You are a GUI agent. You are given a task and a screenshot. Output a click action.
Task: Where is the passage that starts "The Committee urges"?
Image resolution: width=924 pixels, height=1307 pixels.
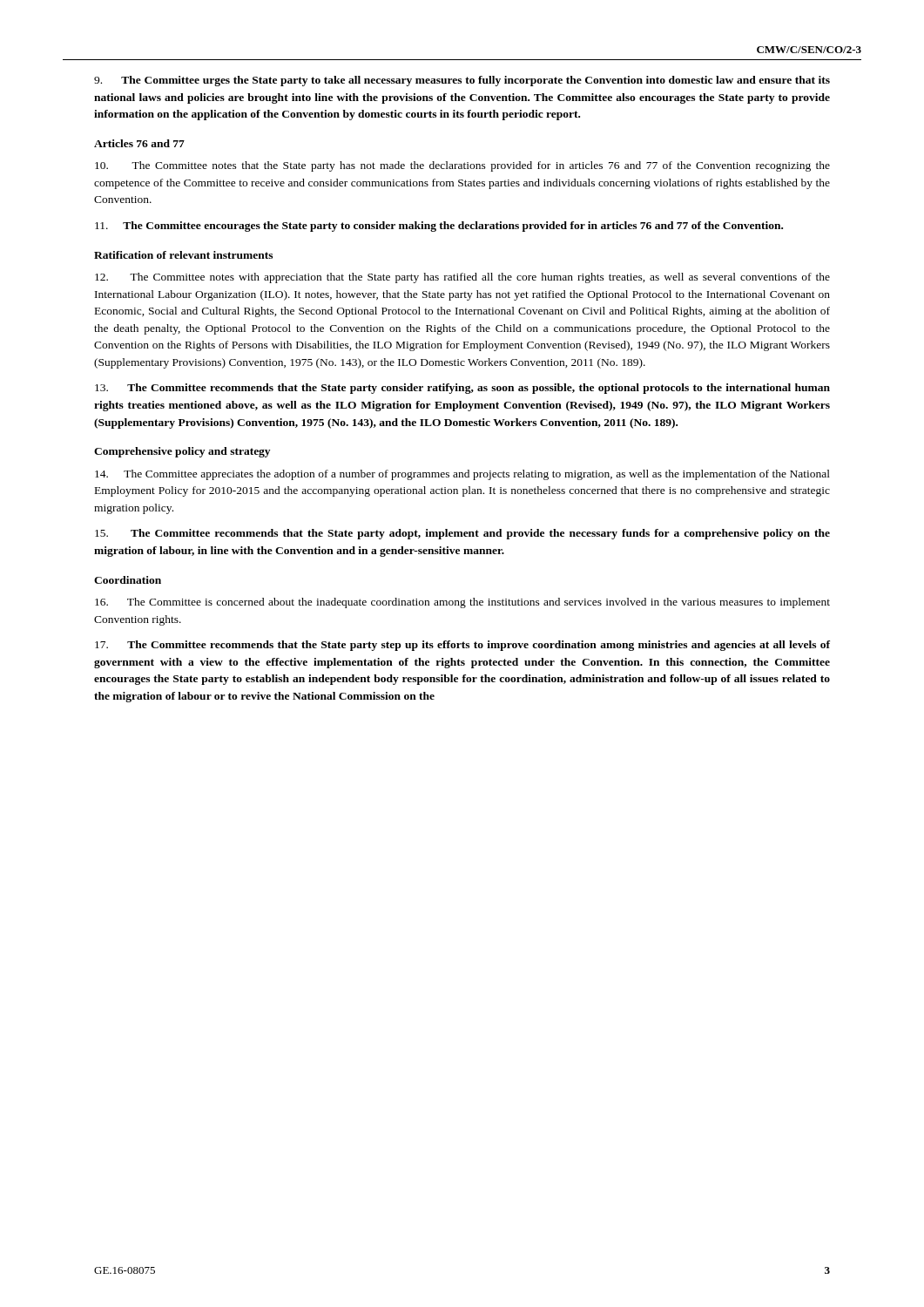462,97
